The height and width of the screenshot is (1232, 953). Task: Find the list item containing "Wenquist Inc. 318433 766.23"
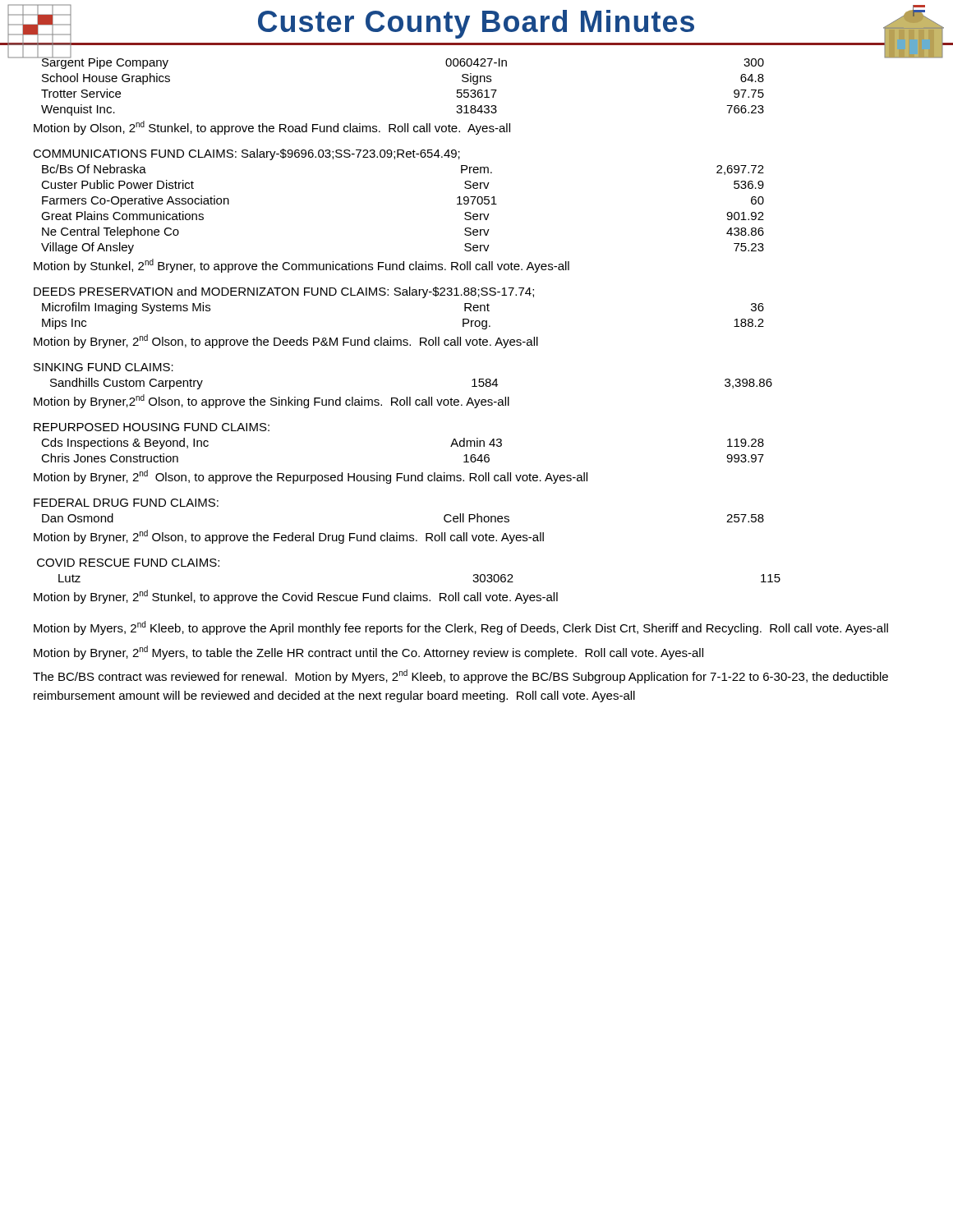click(x=75, y=110)
